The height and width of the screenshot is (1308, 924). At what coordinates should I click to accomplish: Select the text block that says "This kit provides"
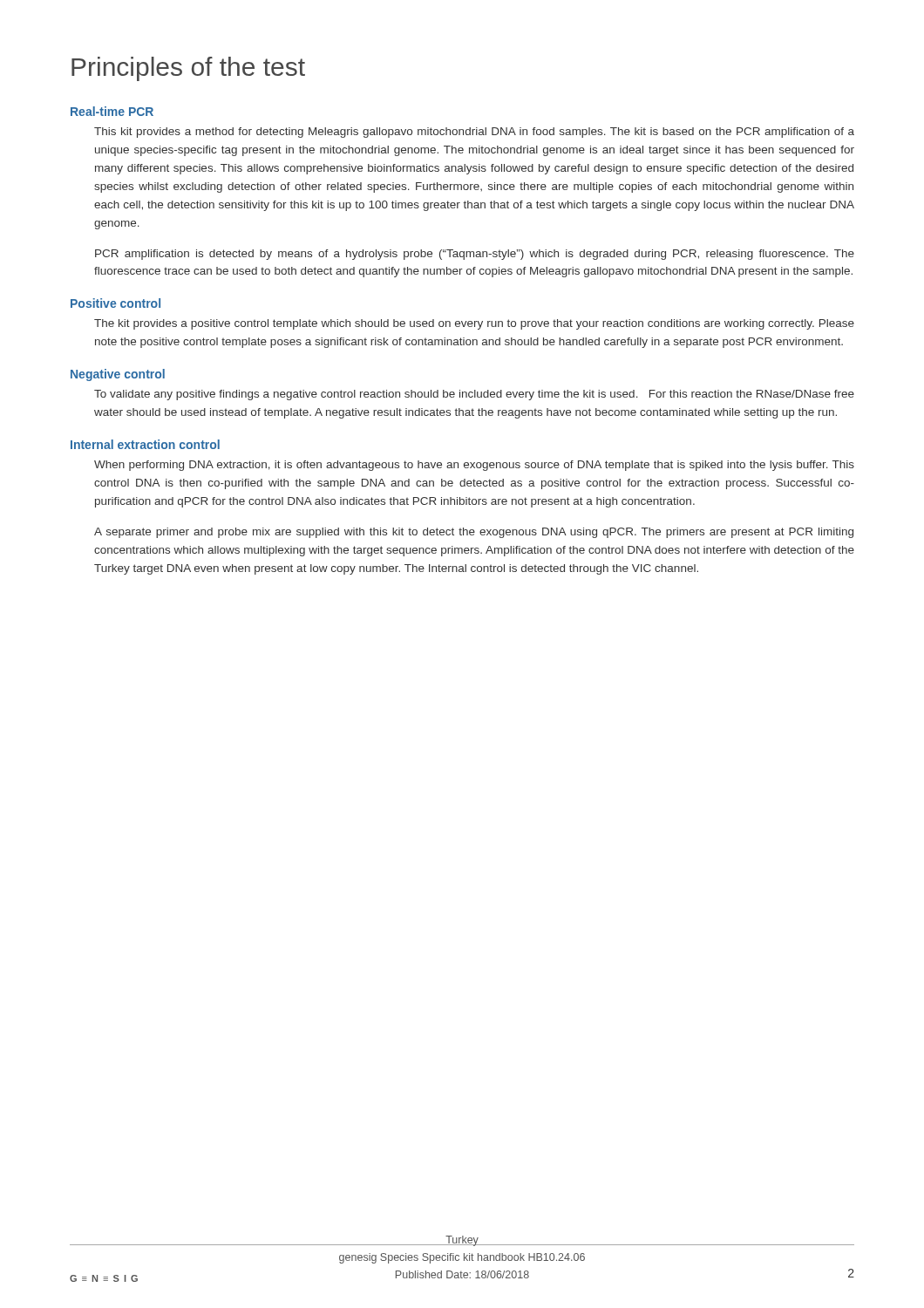click(x=474, y=177)
